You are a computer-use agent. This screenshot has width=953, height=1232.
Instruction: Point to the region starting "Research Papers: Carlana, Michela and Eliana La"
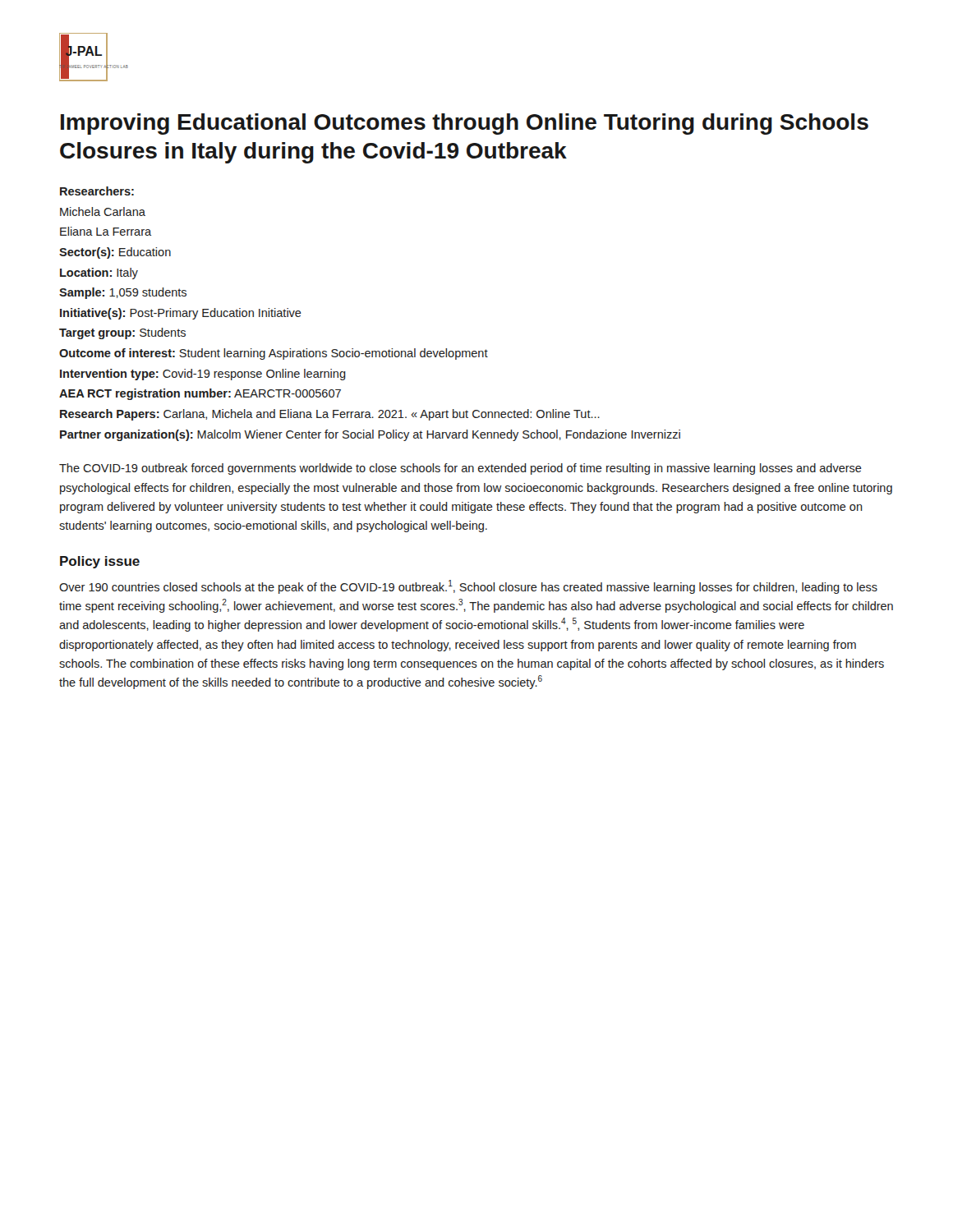coord(330,414)
